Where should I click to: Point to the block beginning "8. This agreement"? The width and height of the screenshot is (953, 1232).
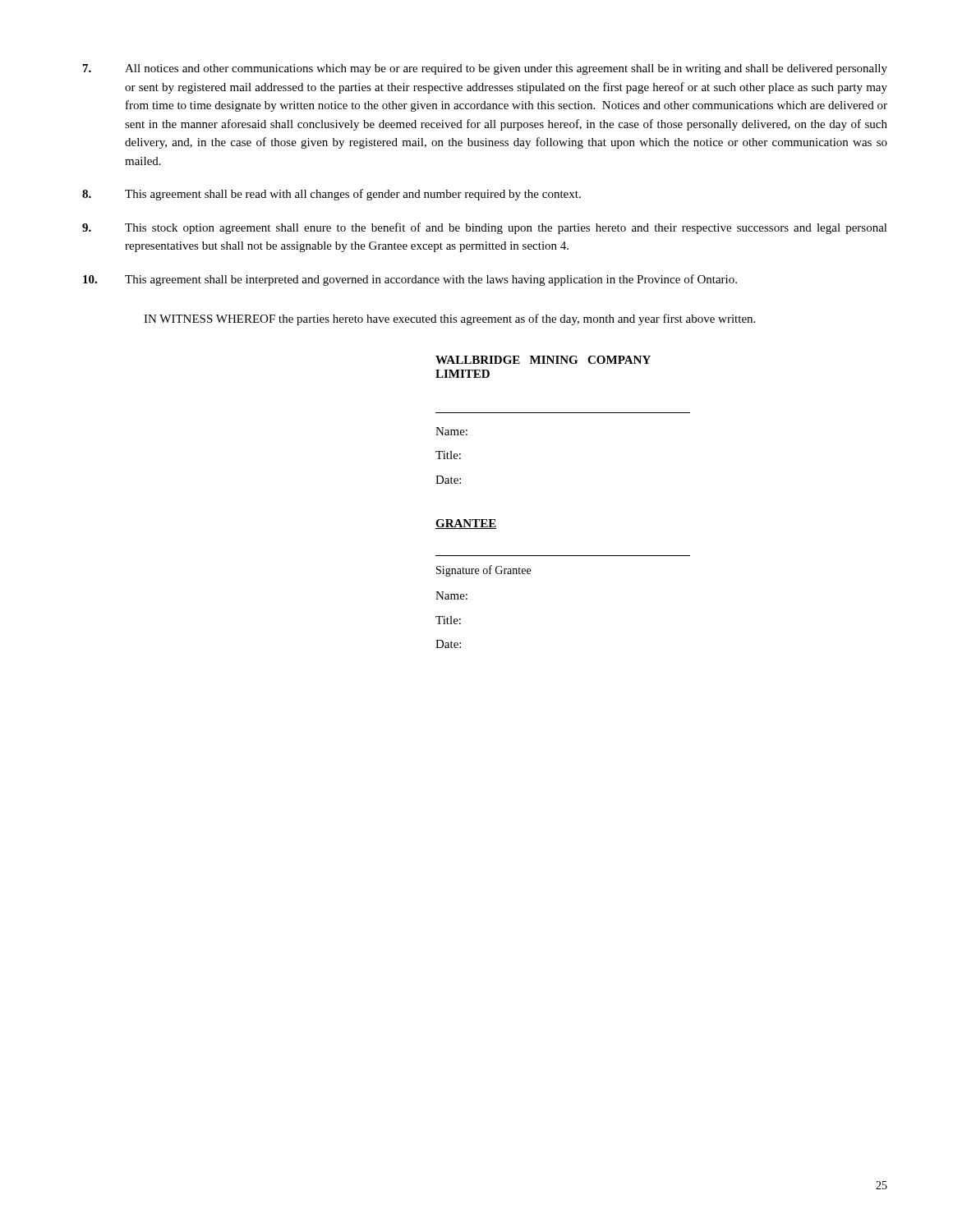(x=485, y=194)
